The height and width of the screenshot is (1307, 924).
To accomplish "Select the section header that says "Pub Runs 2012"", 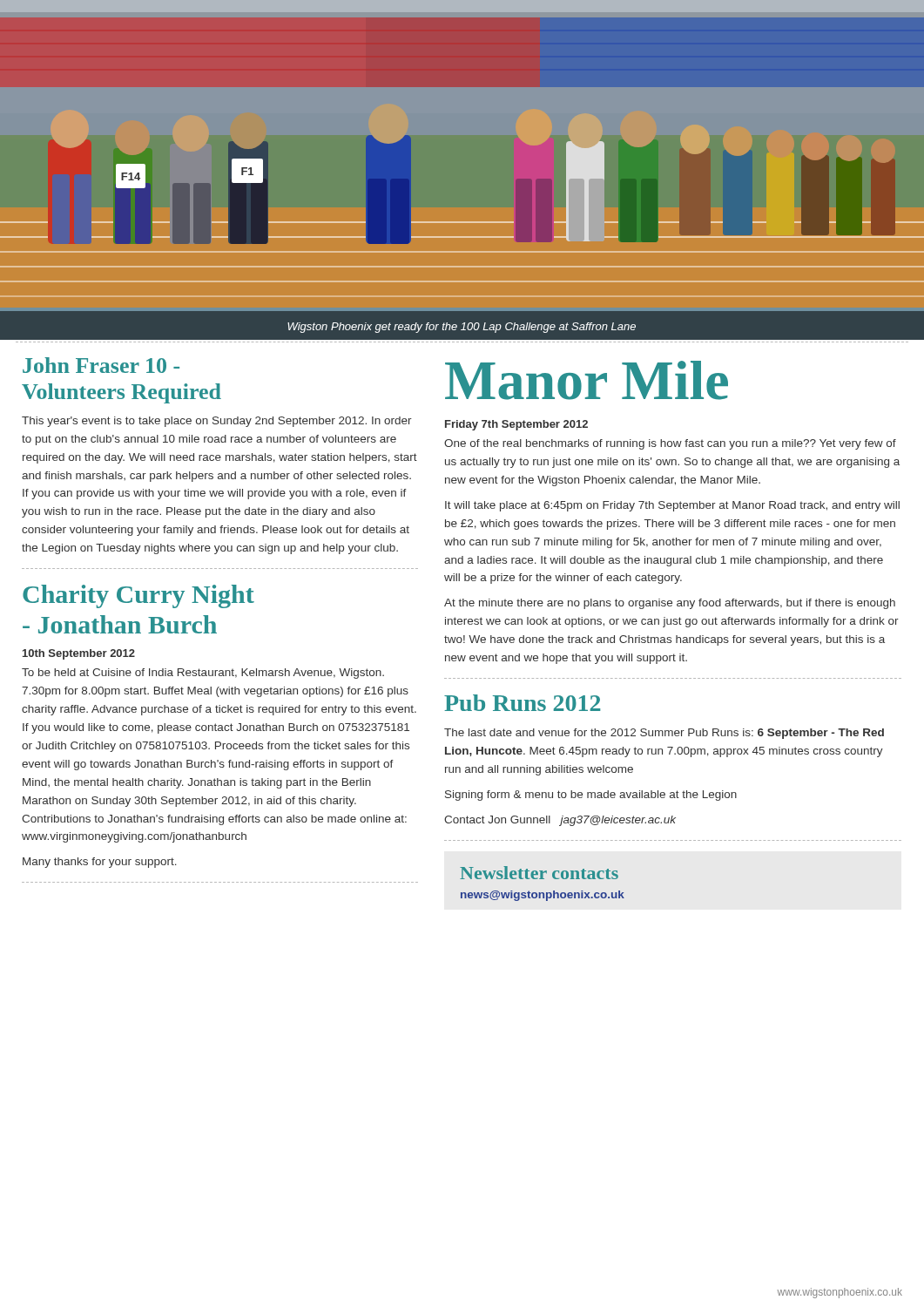I will pyautogui.click(x=522, y=703).
